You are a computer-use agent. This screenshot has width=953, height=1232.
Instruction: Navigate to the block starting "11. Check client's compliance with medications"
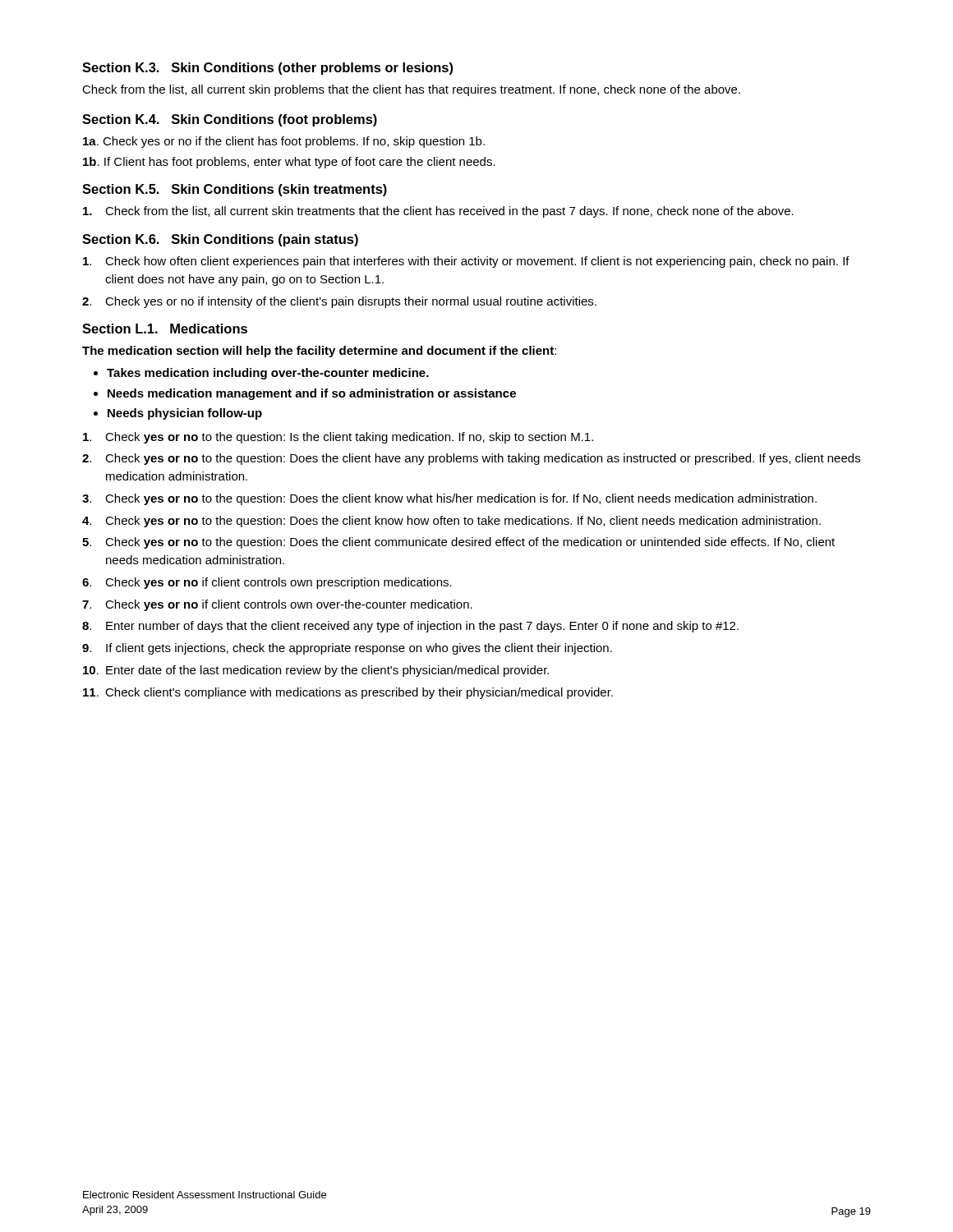pos(476,692)
